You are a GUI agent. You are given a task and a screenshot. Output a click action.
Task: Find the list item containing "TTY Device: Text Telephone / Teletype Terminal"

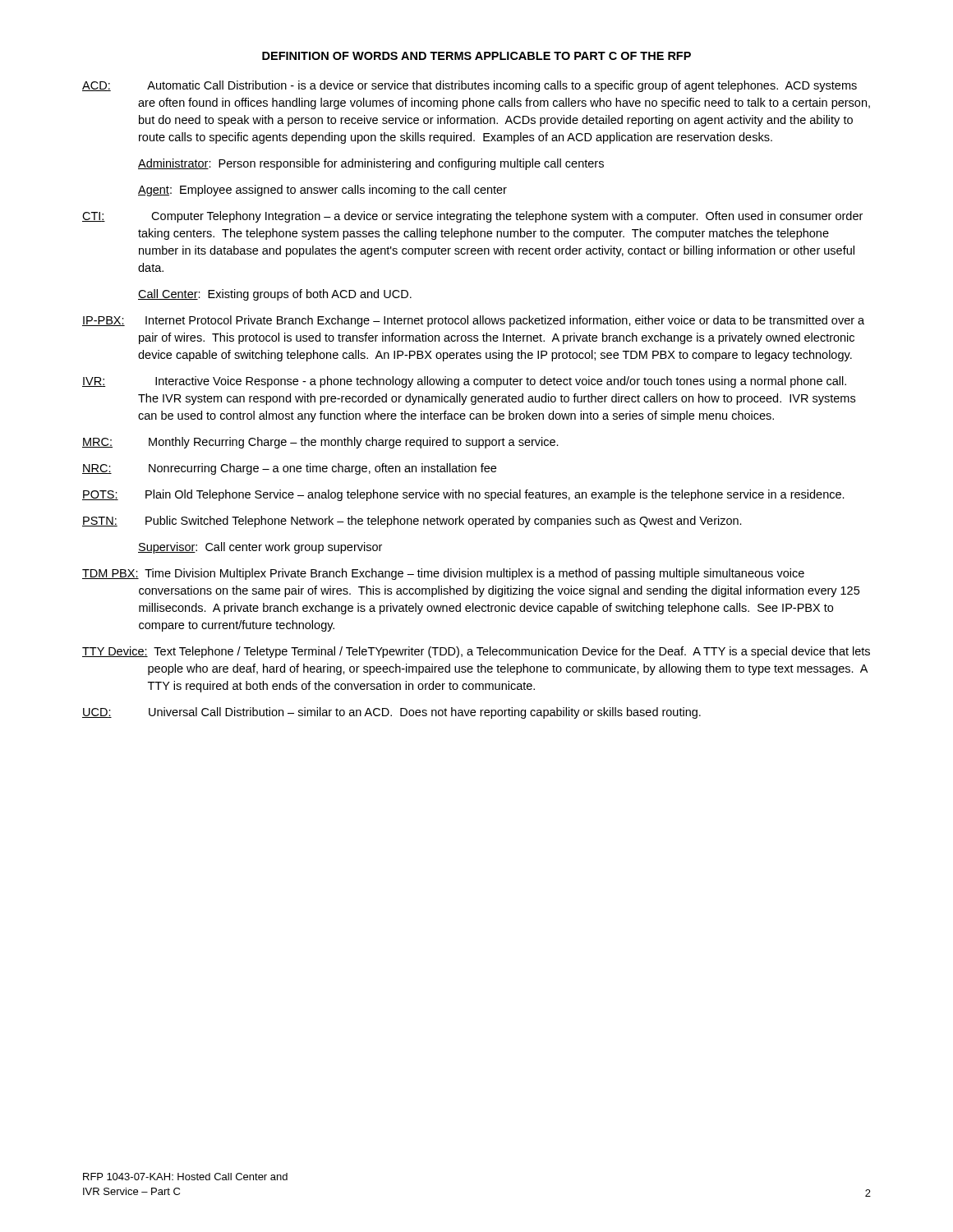tap(476, 669)
